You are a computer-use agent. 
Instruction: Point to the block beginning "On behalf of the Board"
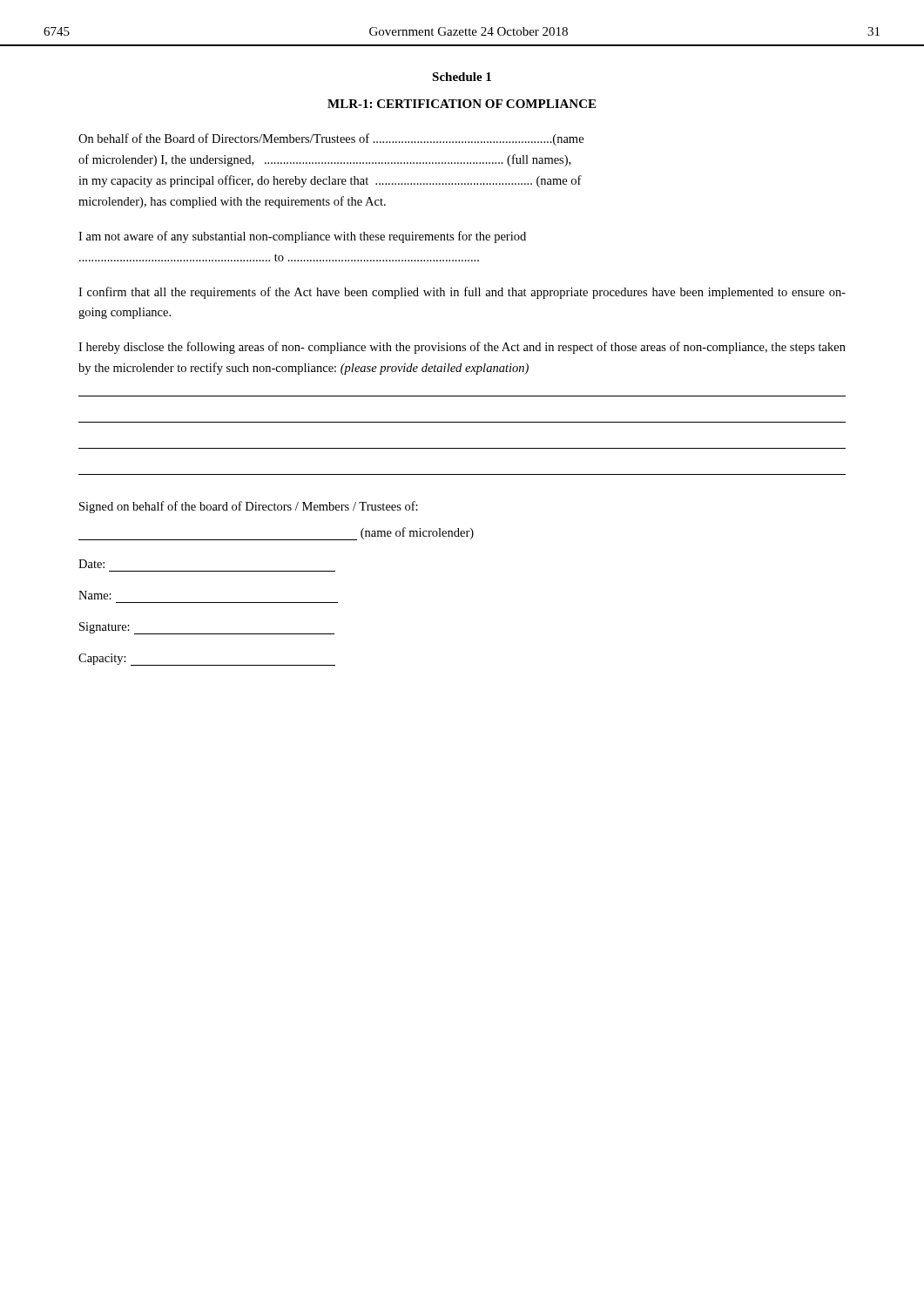(x=331, y=170)
